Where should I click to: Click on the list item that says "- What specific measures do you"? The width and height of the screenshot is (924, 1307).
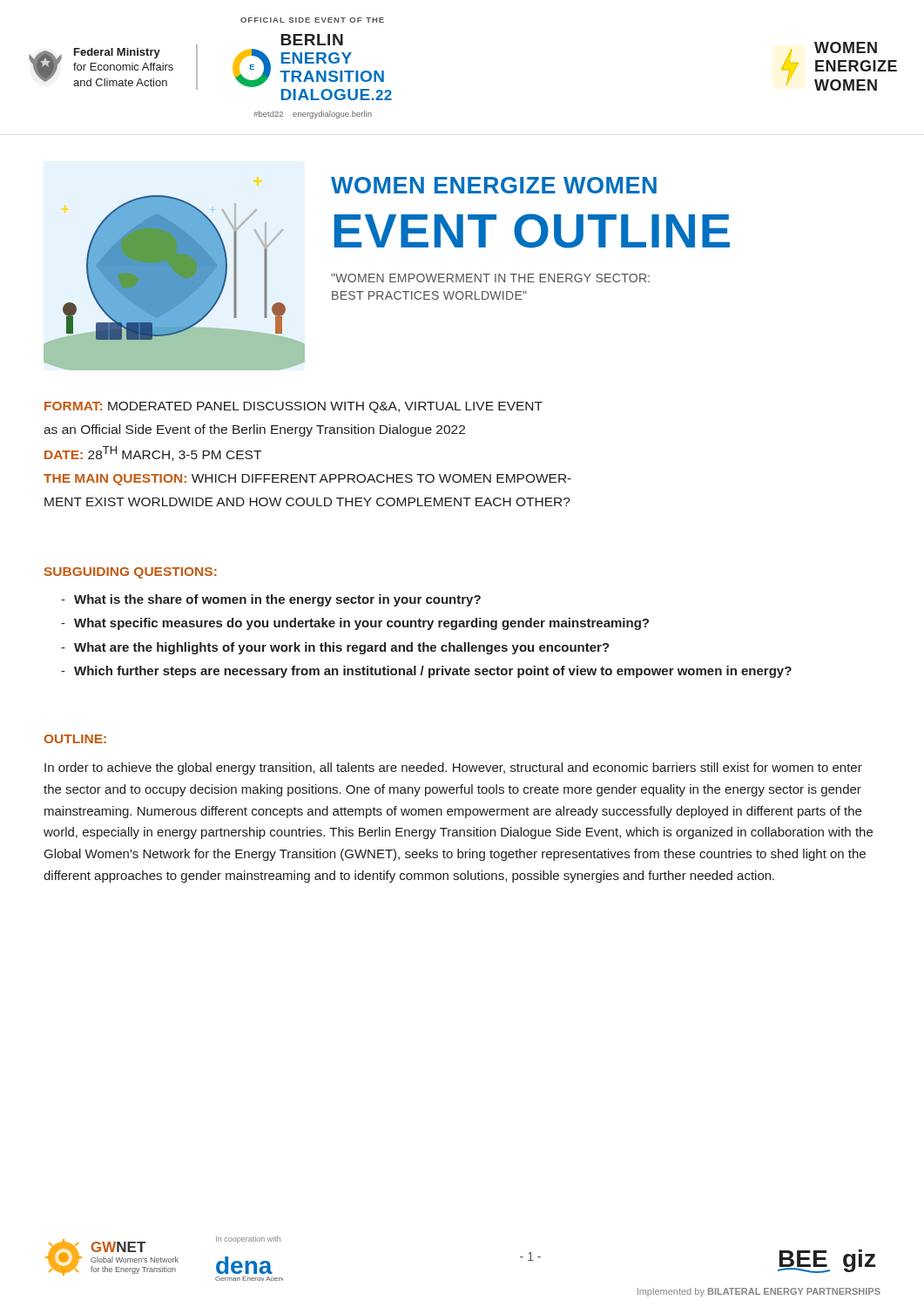coord(355,623)
